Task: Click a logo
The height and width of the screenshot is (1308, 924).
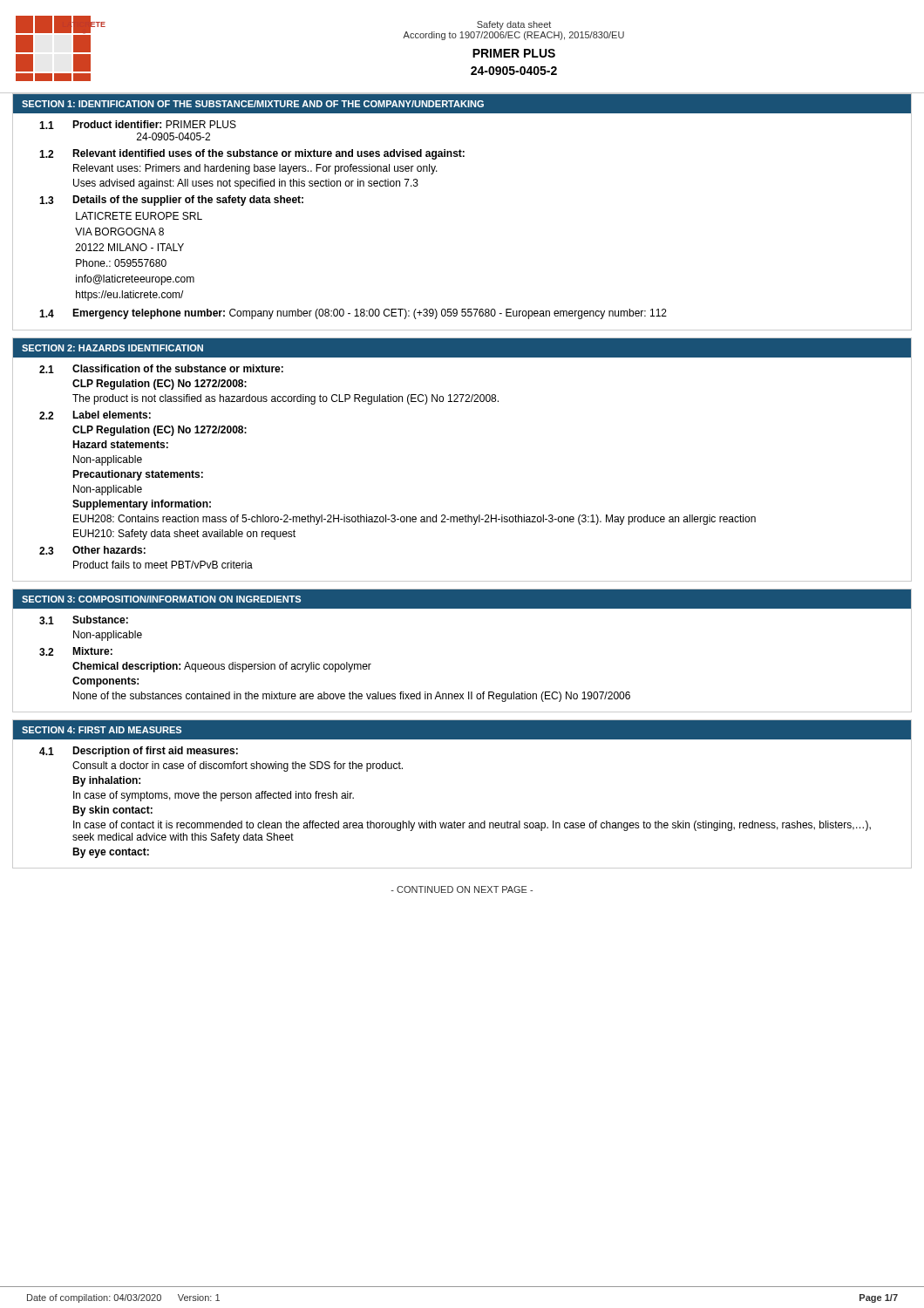Action: pos(55,50)
